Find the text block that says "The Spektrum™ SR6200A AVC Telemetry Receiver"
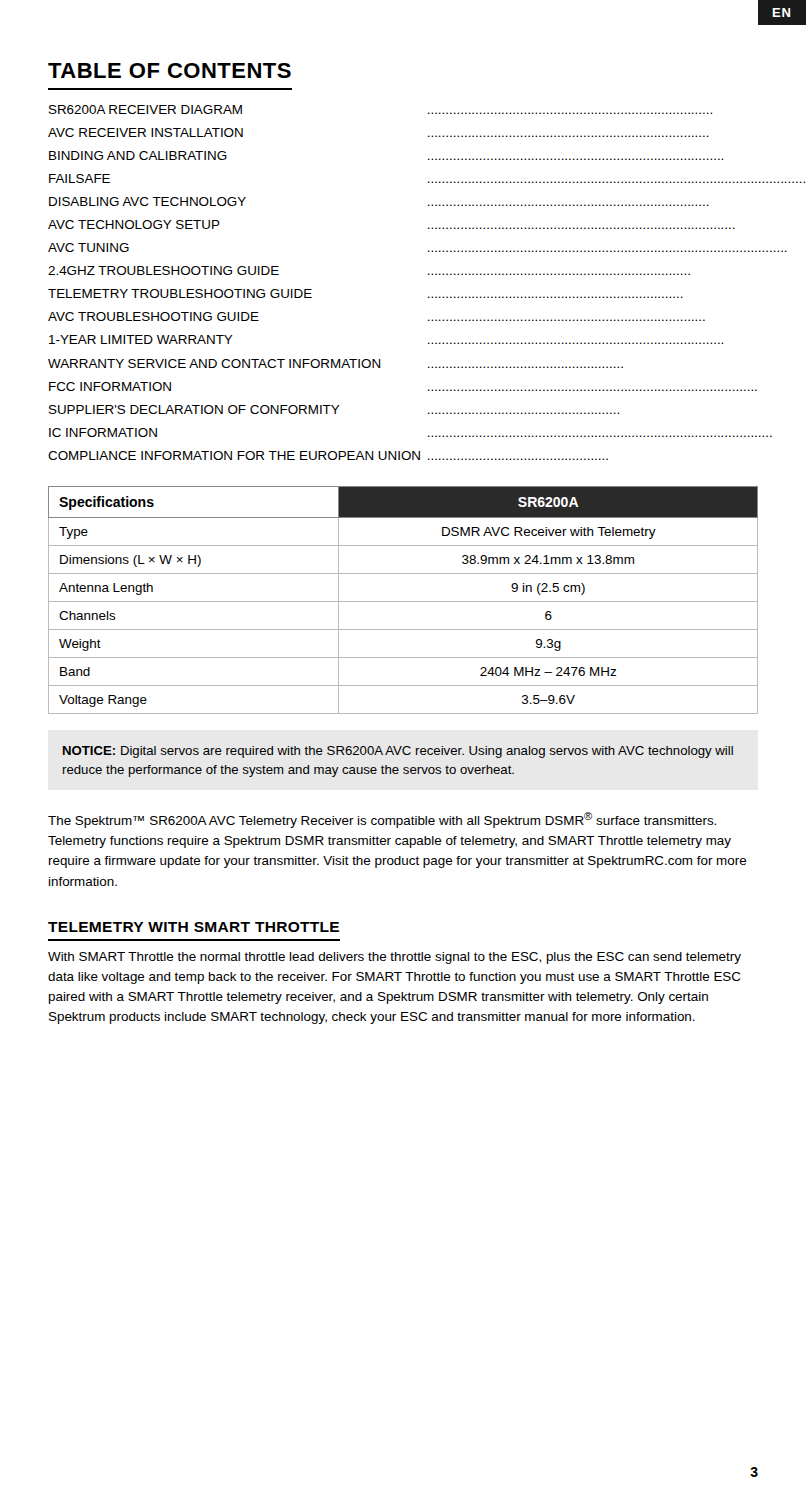 tap(397, 849)
